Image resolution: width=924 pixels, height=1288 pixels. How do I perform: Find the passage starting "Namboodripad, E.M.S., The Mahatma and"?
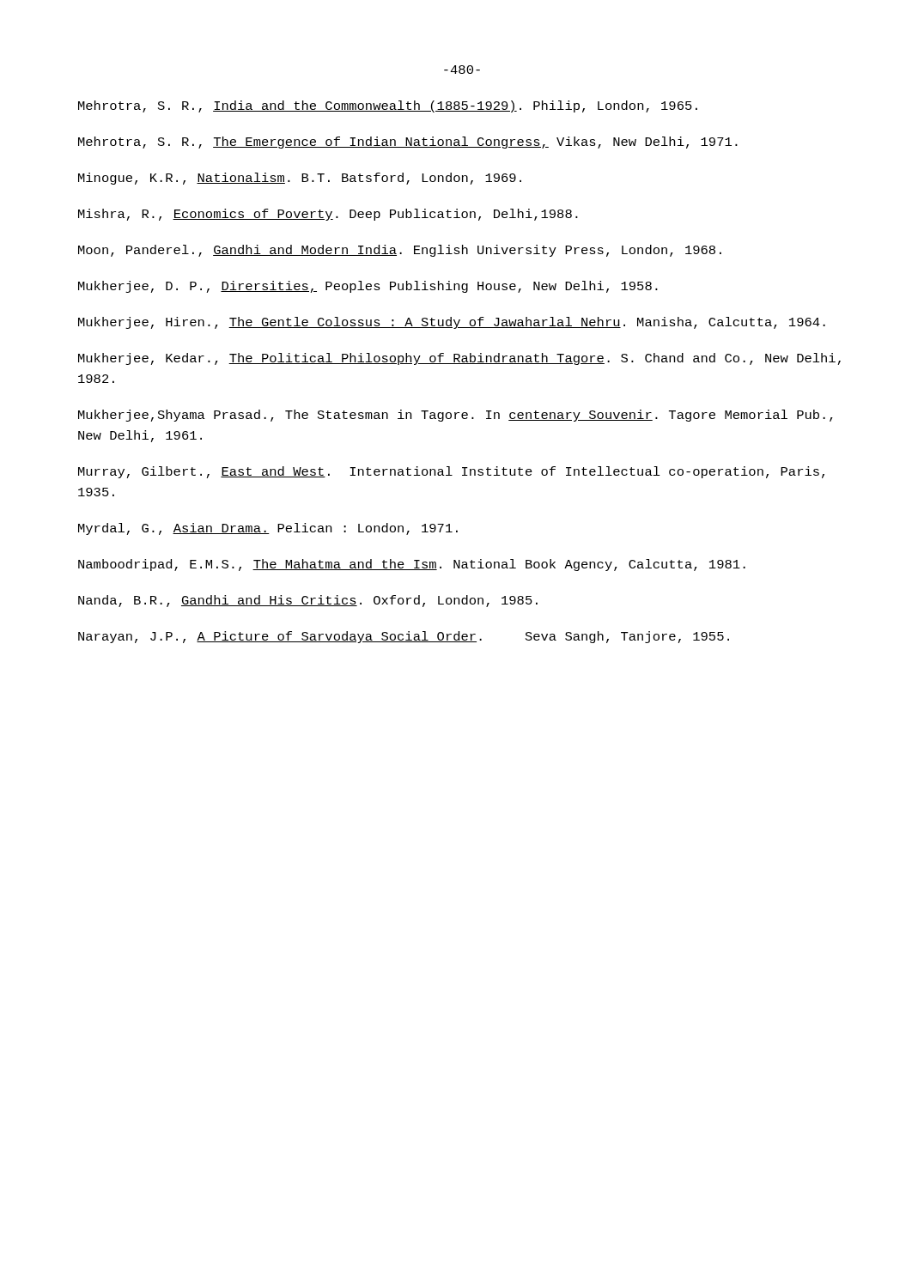[x=413, y=565]
